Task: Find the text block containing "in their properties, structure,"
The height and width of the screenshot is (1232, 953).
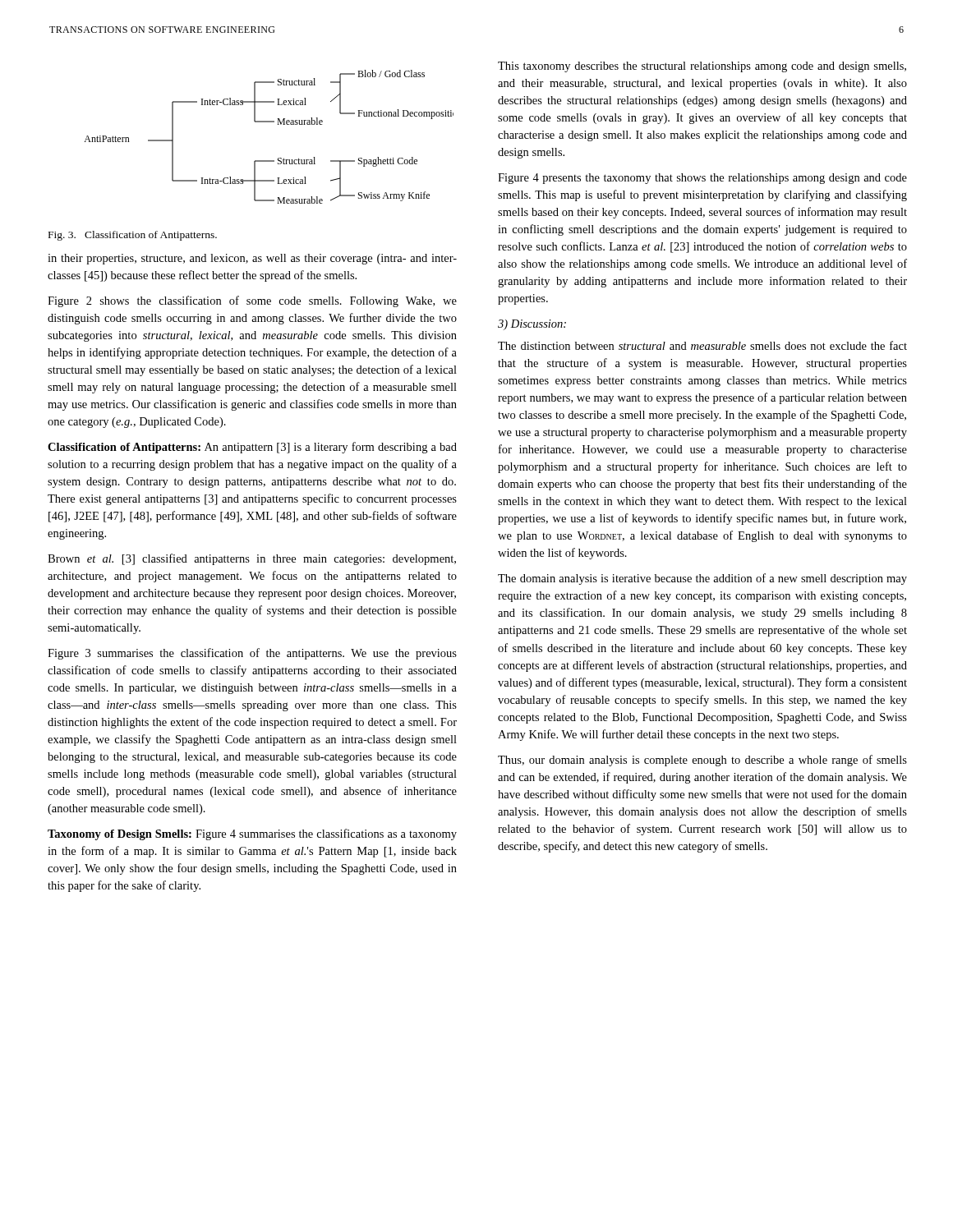Action: [252, 266]
